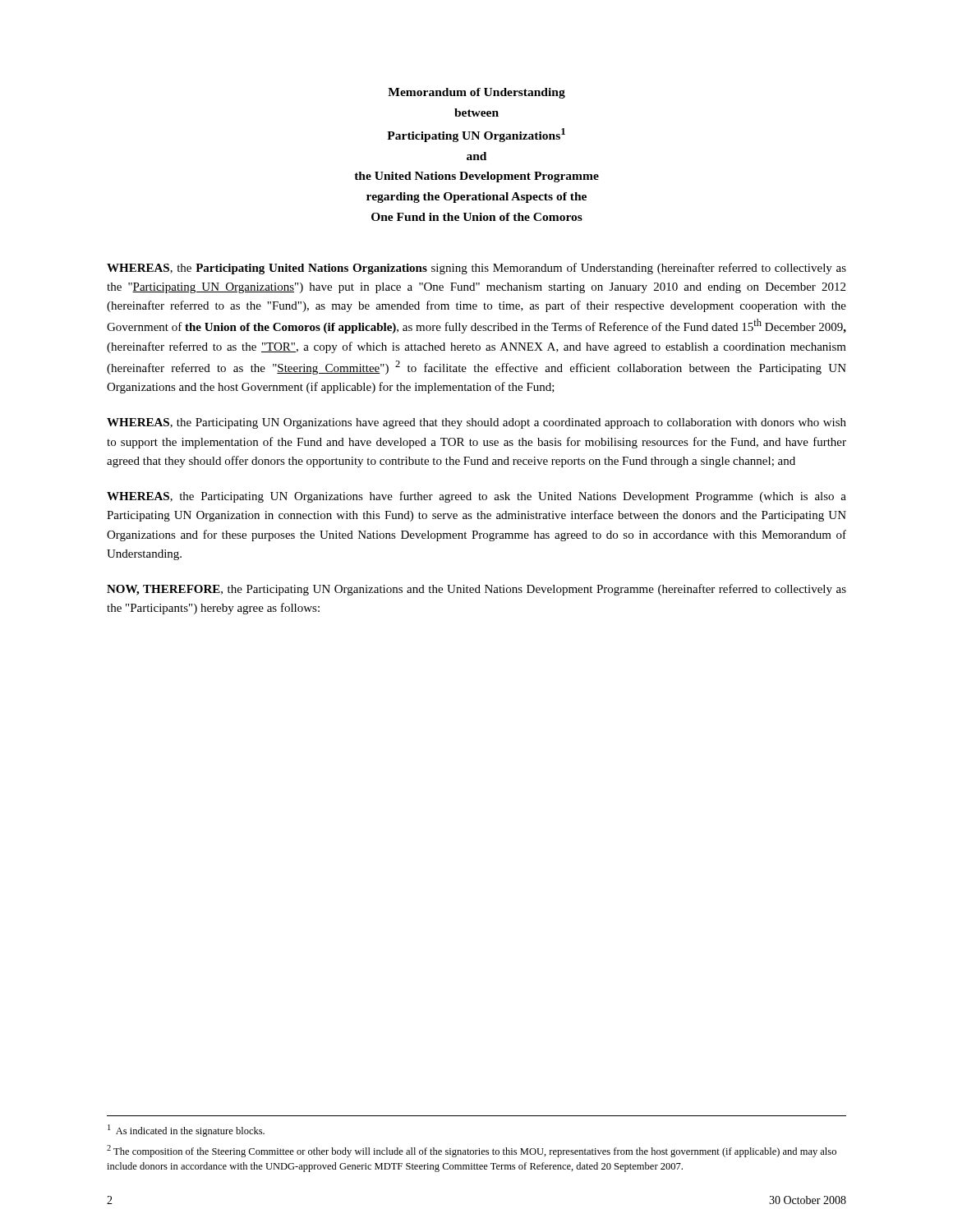Click the passage that begins "2 The composition of the Steering Committee"

point(472,1157)
